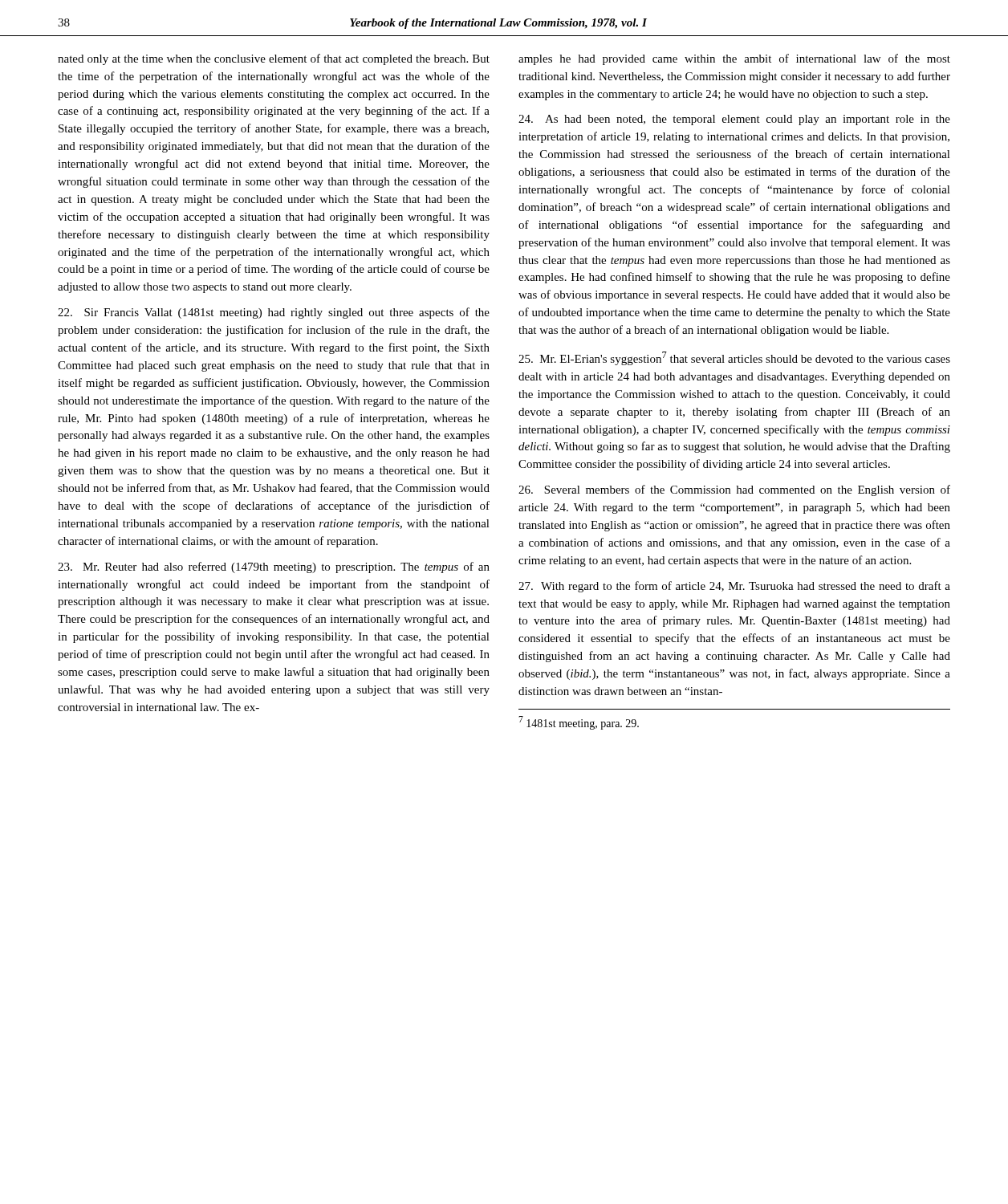
Task: Point to the text block starting "Several members of the Commission"
Action: pos(734,525)
